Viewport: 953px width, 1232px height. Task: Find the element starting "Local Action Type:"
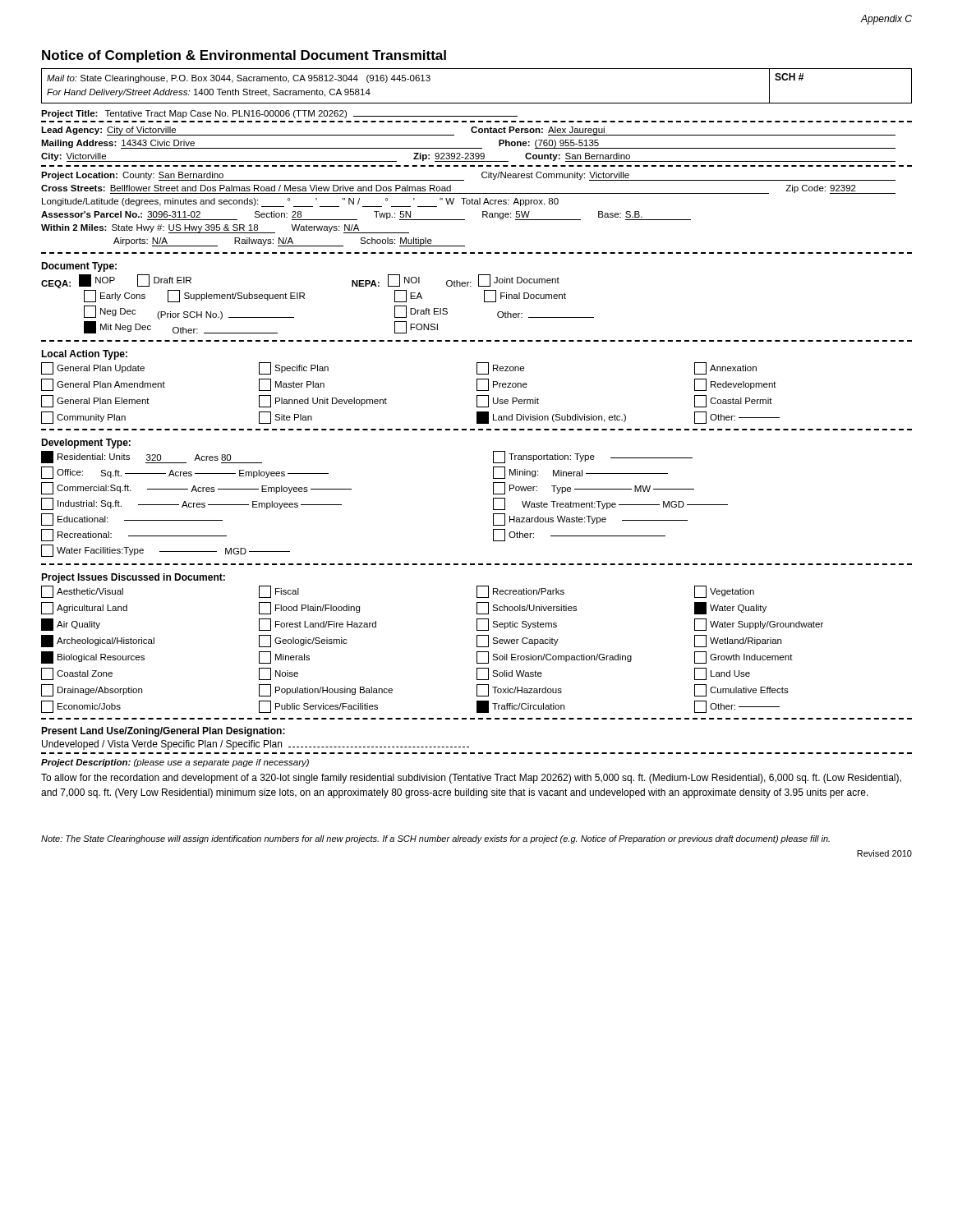pos(85,354)
